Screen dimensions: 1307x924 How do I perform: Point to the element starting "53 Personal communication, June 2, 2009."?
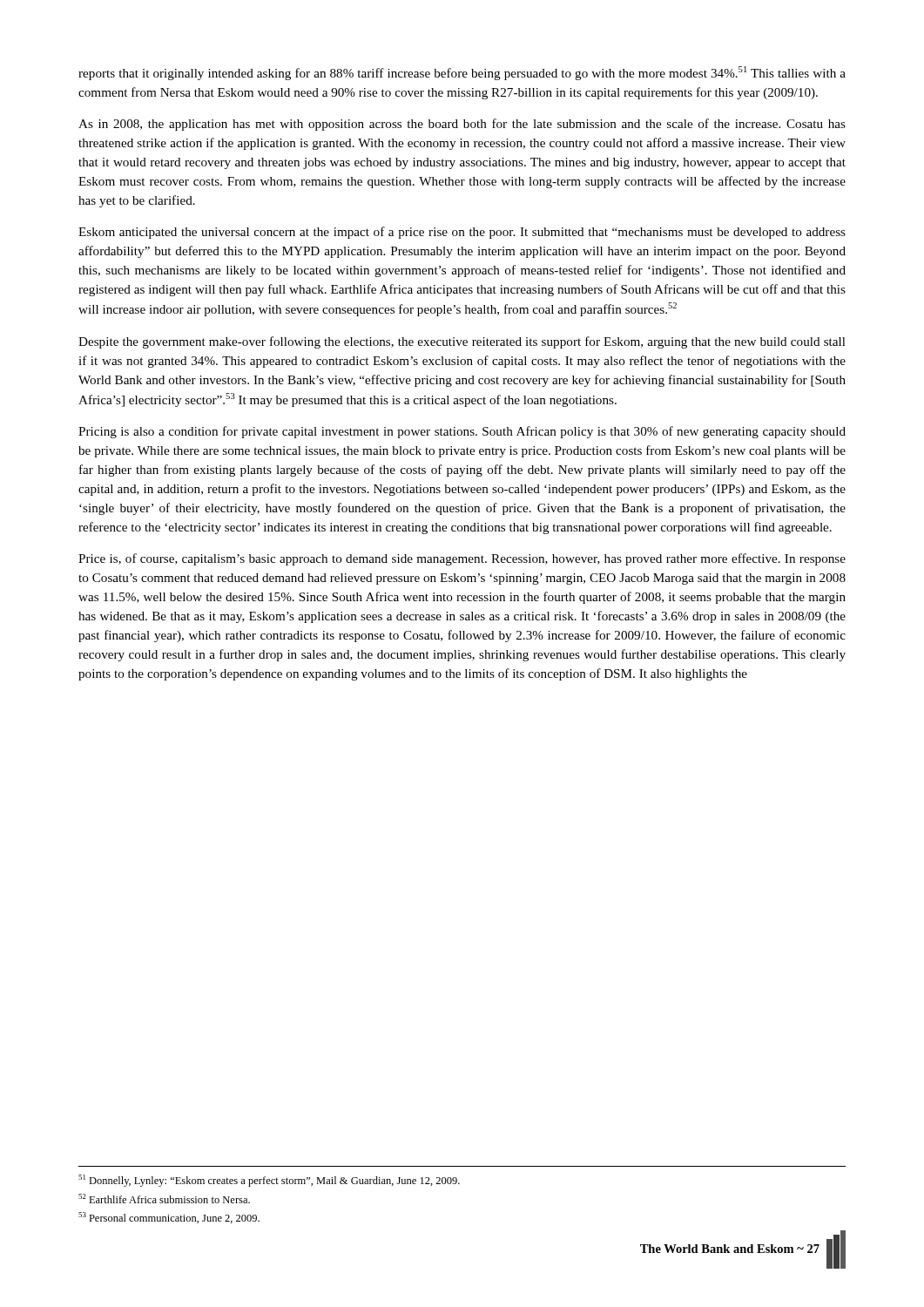tap(169, 1218)
